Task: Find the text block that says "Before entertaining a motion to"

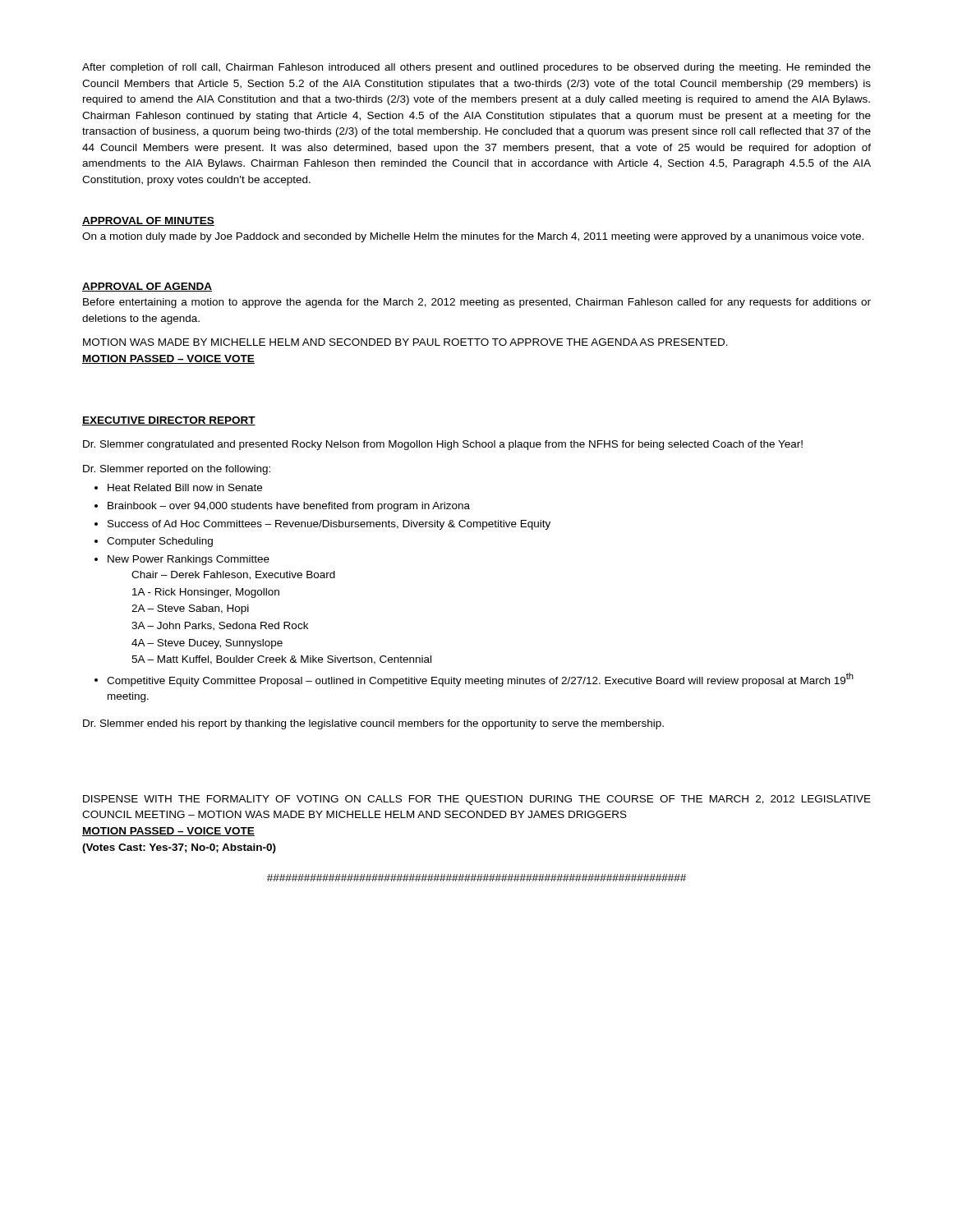Action: [476, 310]
